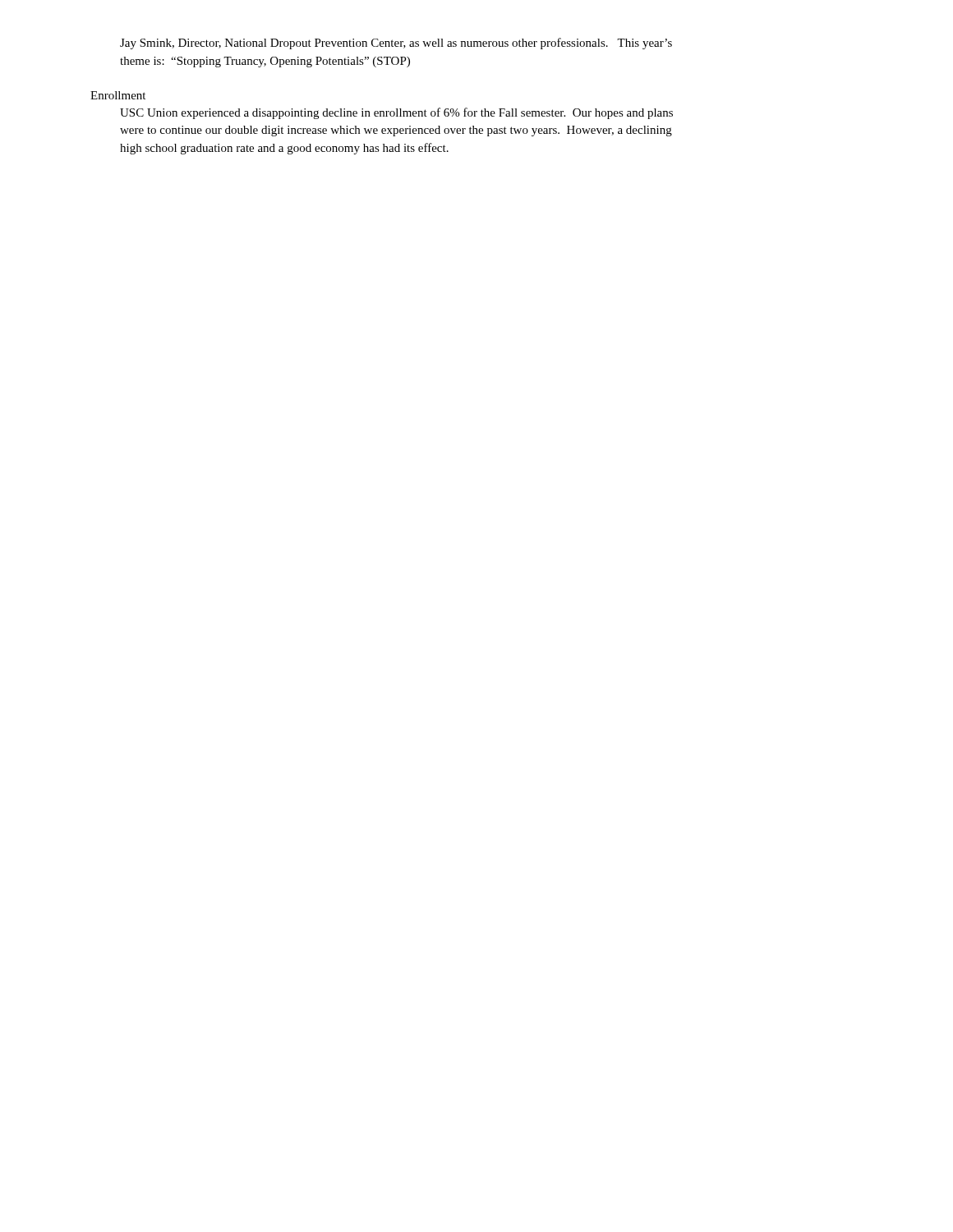
Task: Locate the region starting "Jay Smink, Director,"
Action: pos(396,52)
